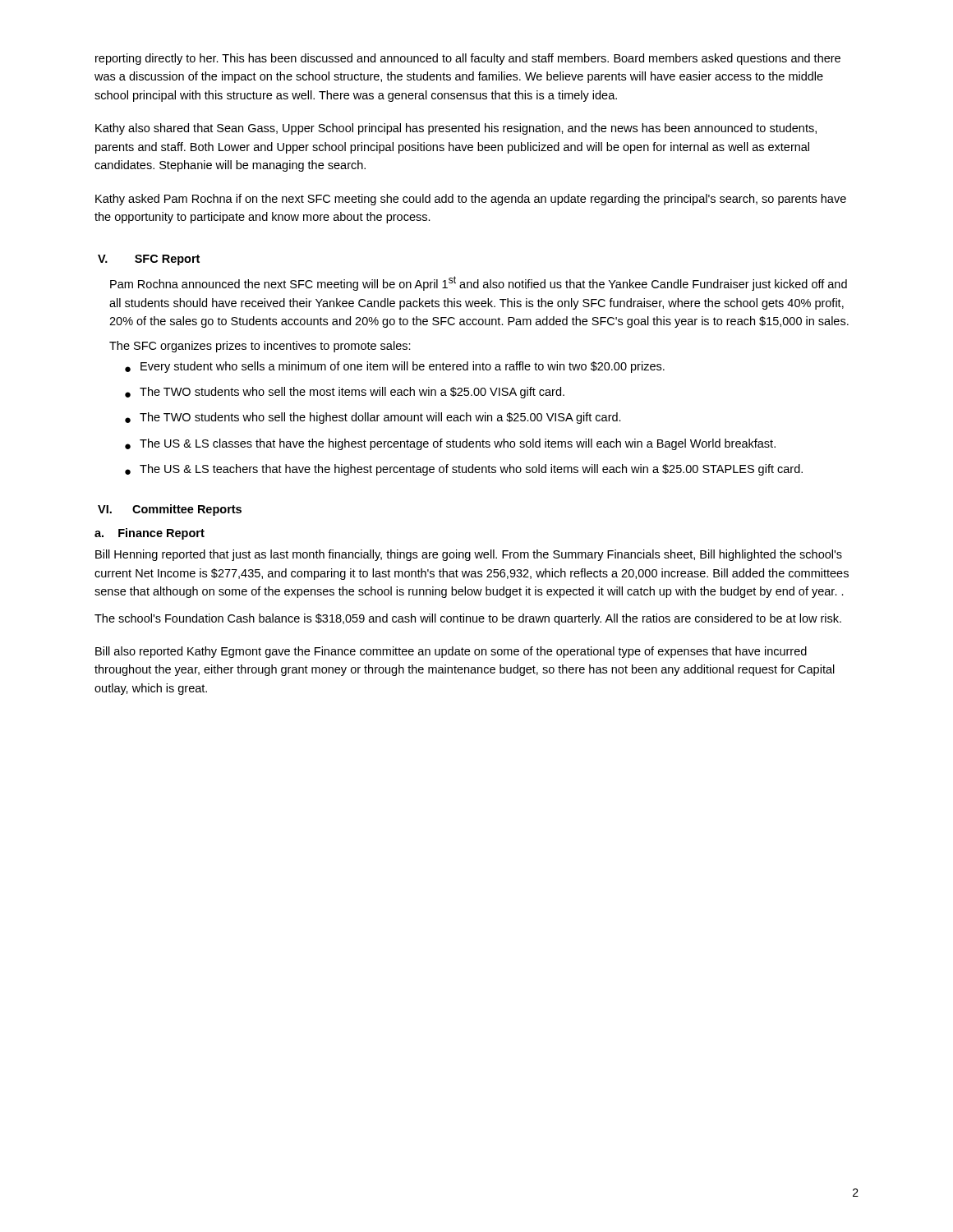
Task: Find the text block that says "Bill Henning reported"
Action: point(472,573)
